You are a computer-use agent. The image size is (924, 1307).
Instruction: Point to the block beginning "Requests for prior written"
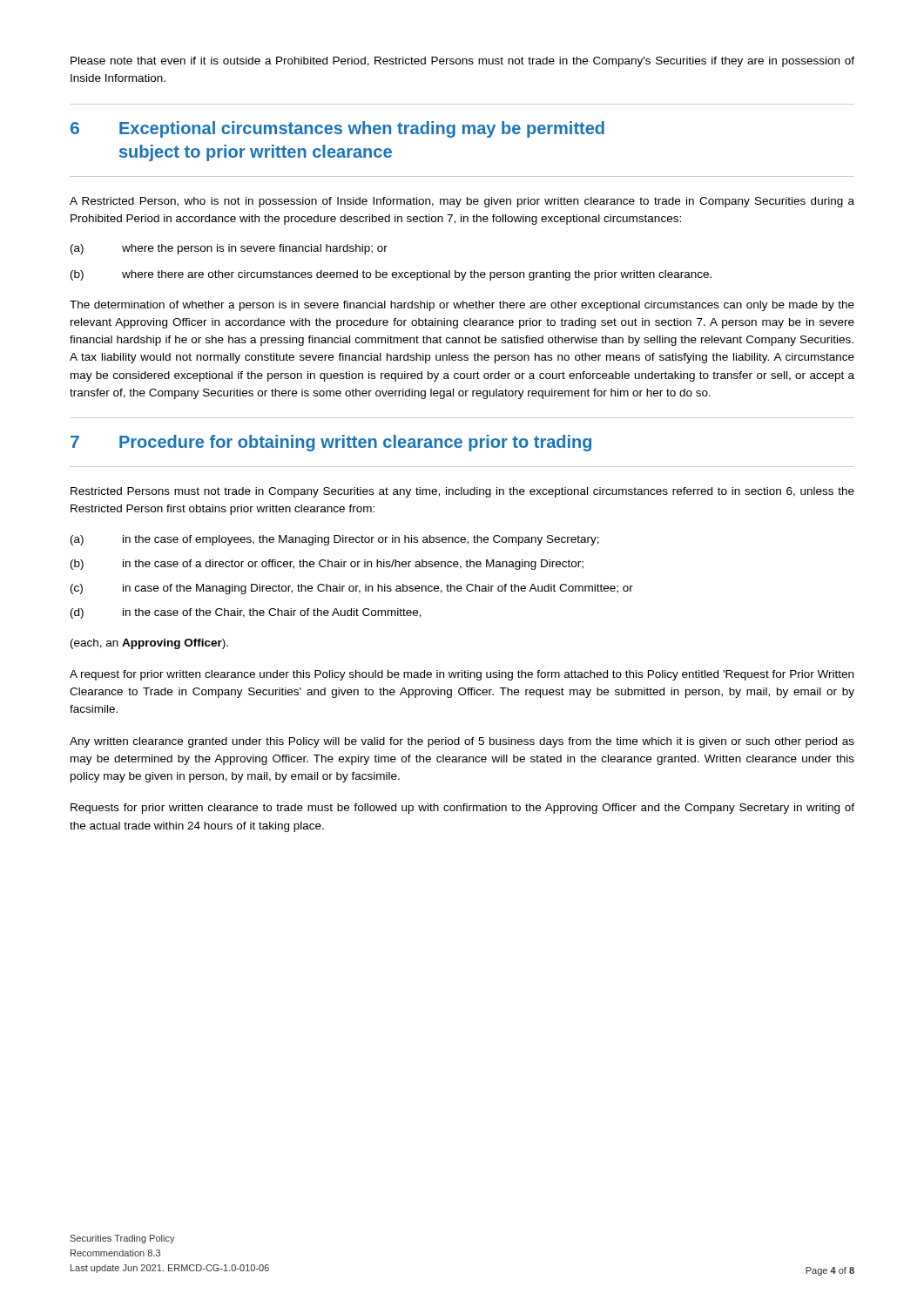coord(462,816)
